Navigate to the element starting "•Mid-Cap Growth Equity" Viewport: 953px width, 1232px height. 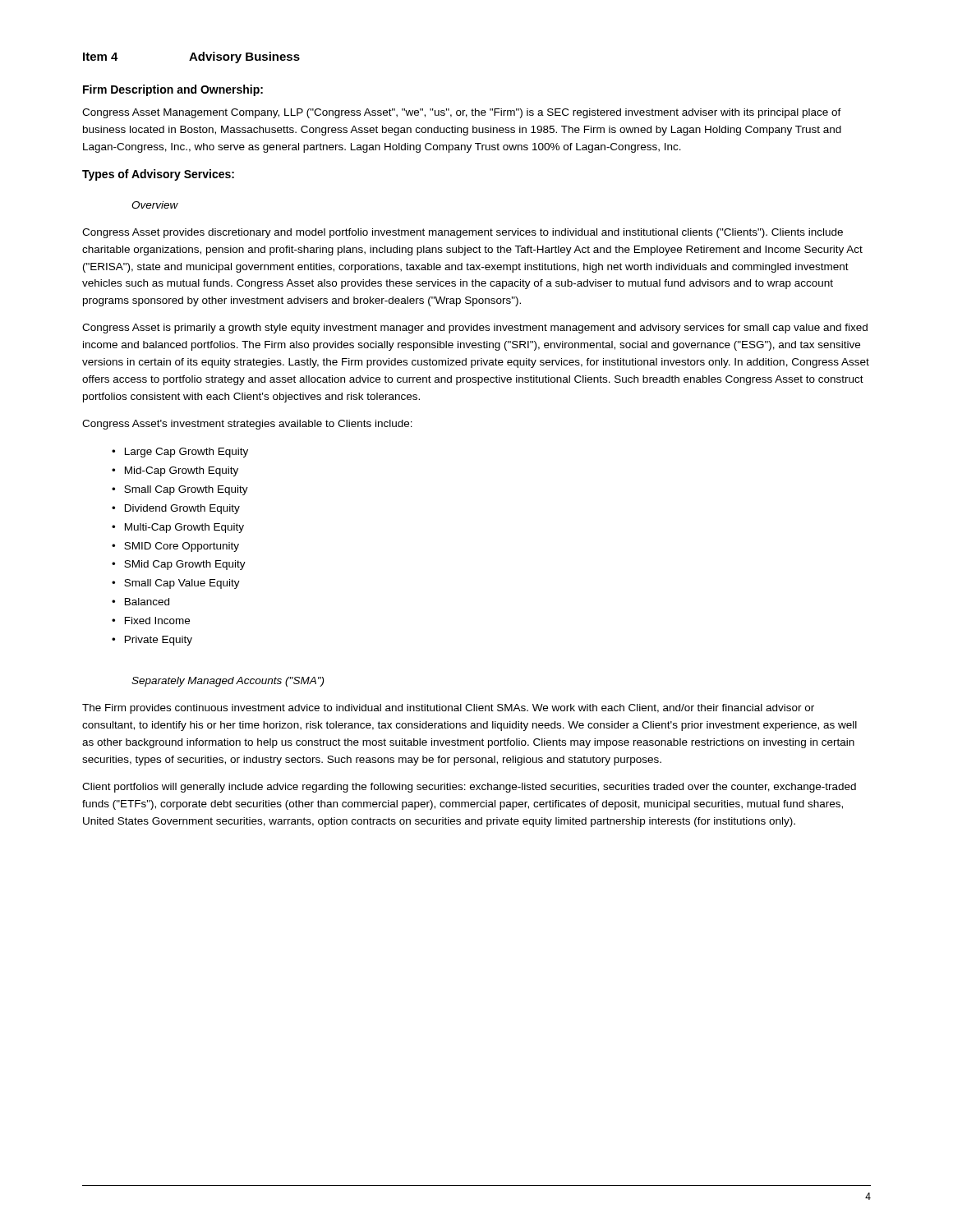(175, 471)
